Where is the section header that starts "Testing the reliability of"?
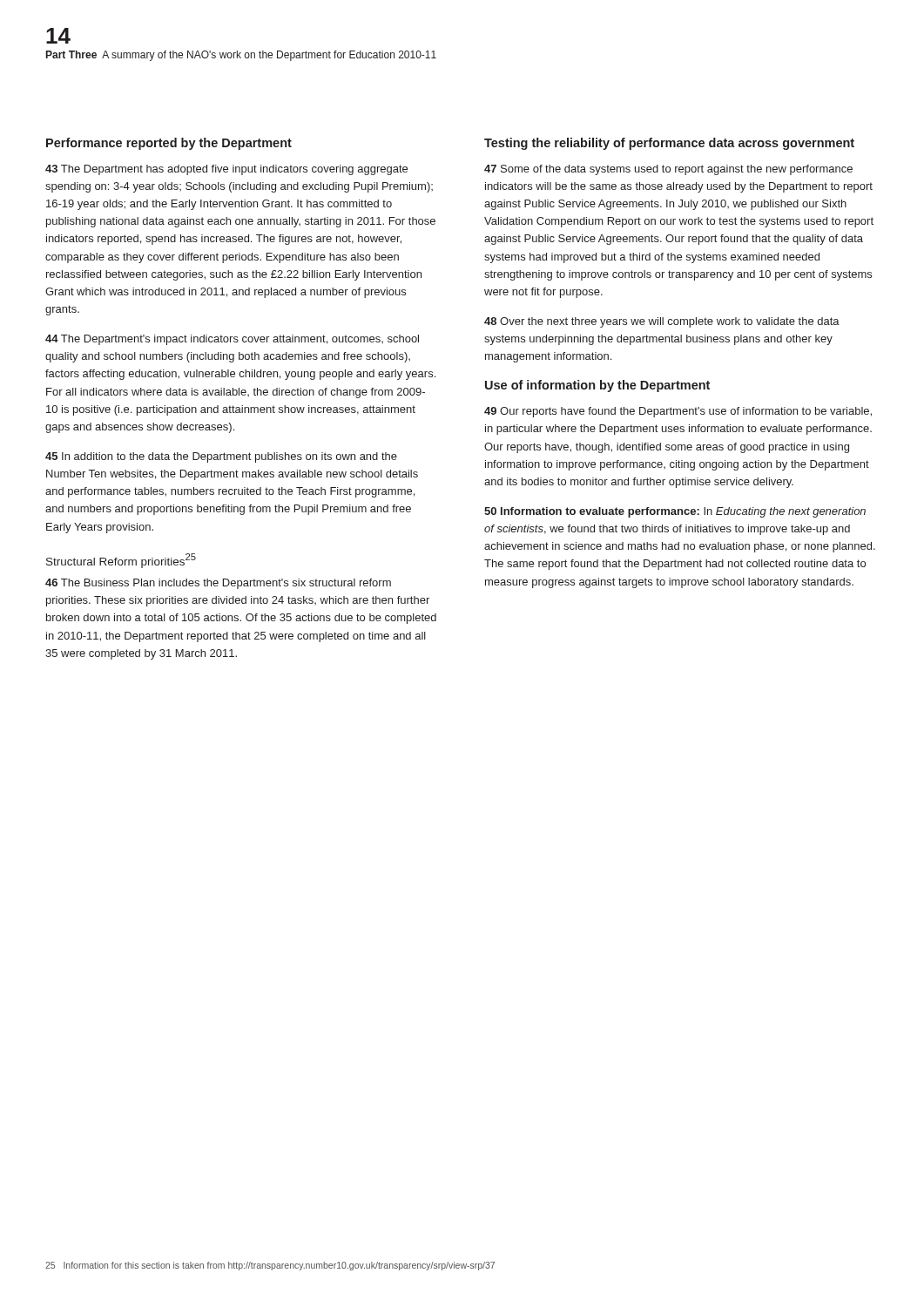 click(681, 143)
